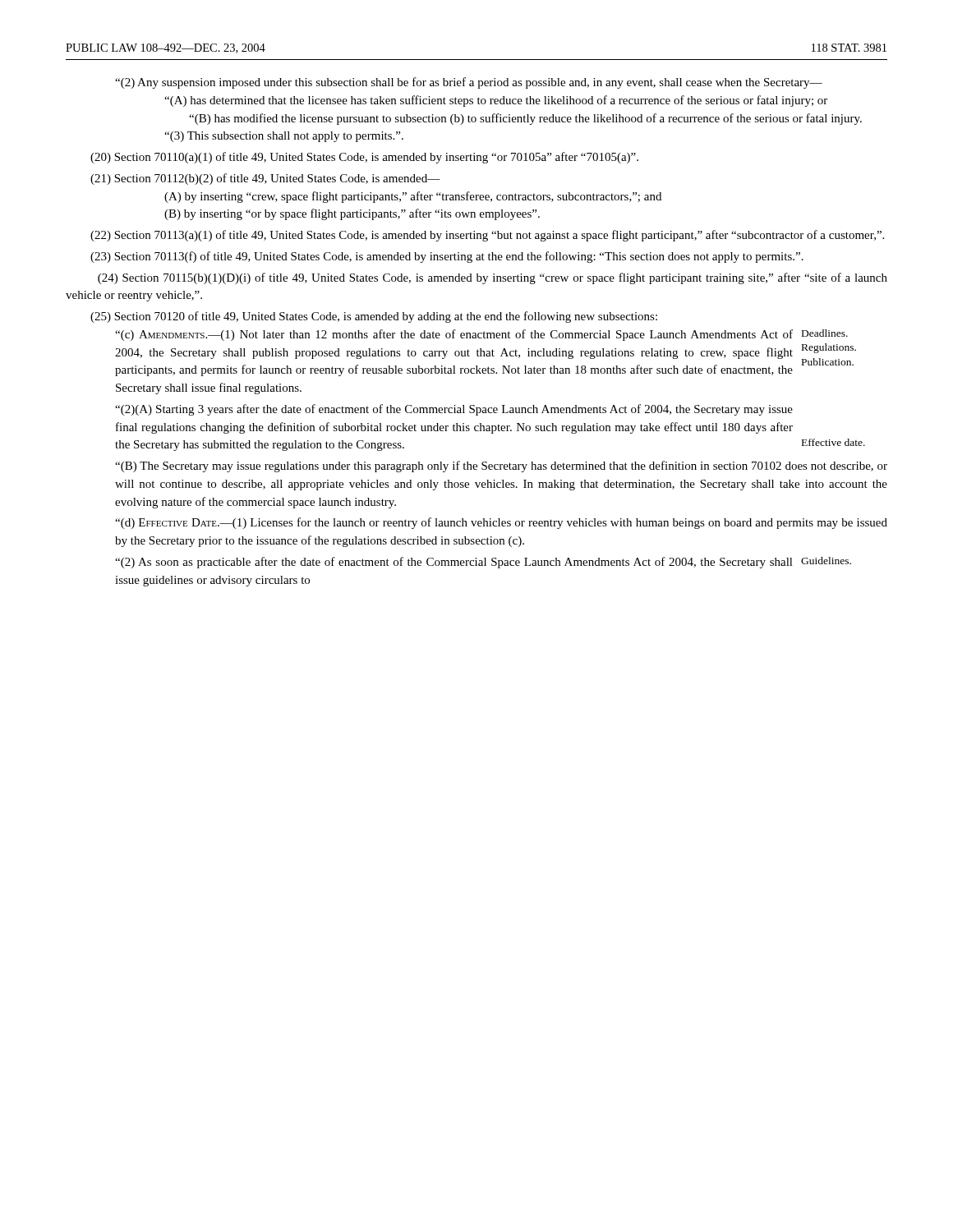The height and width of the screenshot is (1232, 953).
Task: Find the region starting "(22) Section 70113(a)(1) of title 49, United States"
Action: (476, 236)
